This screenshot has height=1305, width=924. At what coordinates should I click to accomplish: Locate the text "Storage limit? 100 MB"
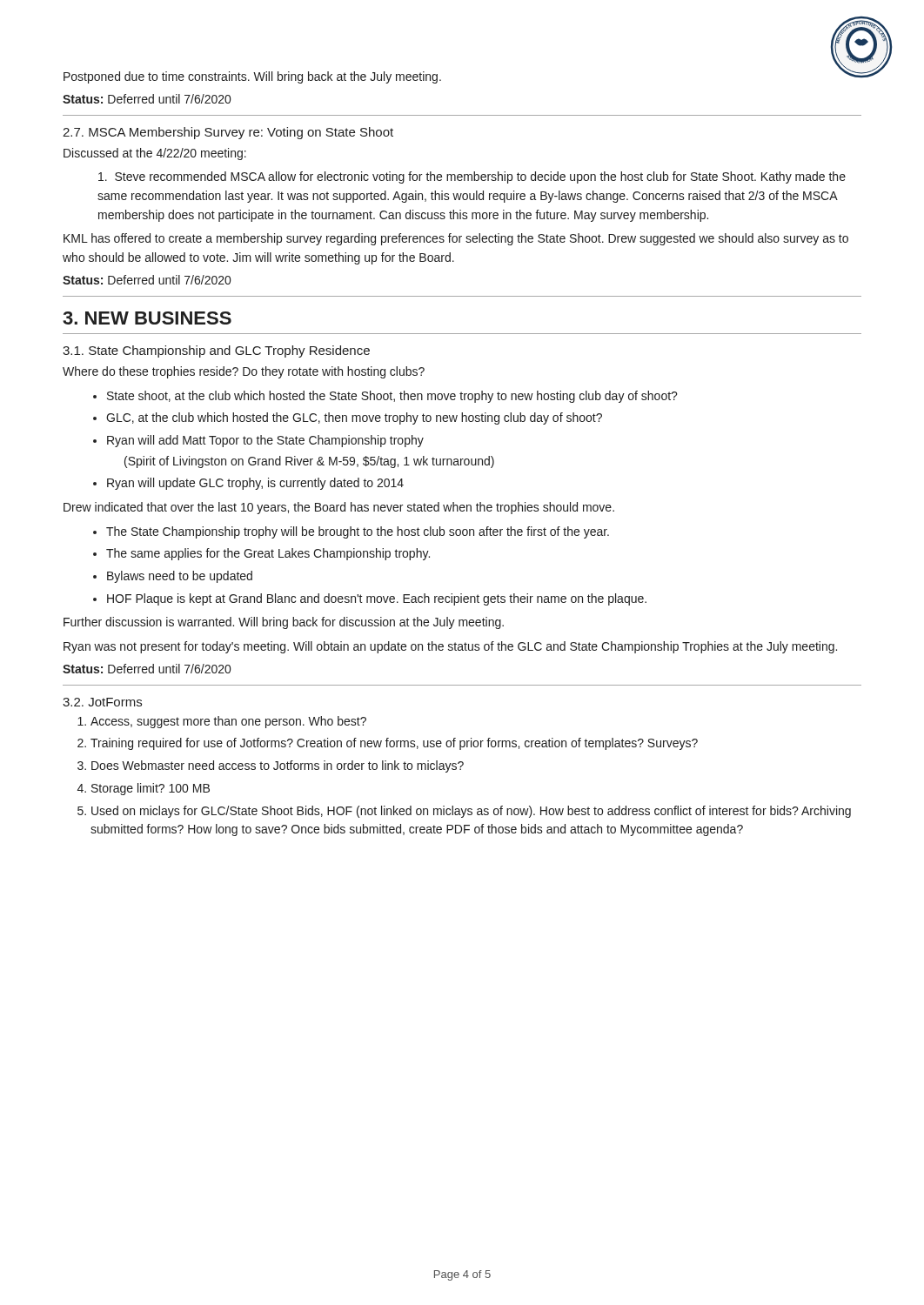point(150,788)
